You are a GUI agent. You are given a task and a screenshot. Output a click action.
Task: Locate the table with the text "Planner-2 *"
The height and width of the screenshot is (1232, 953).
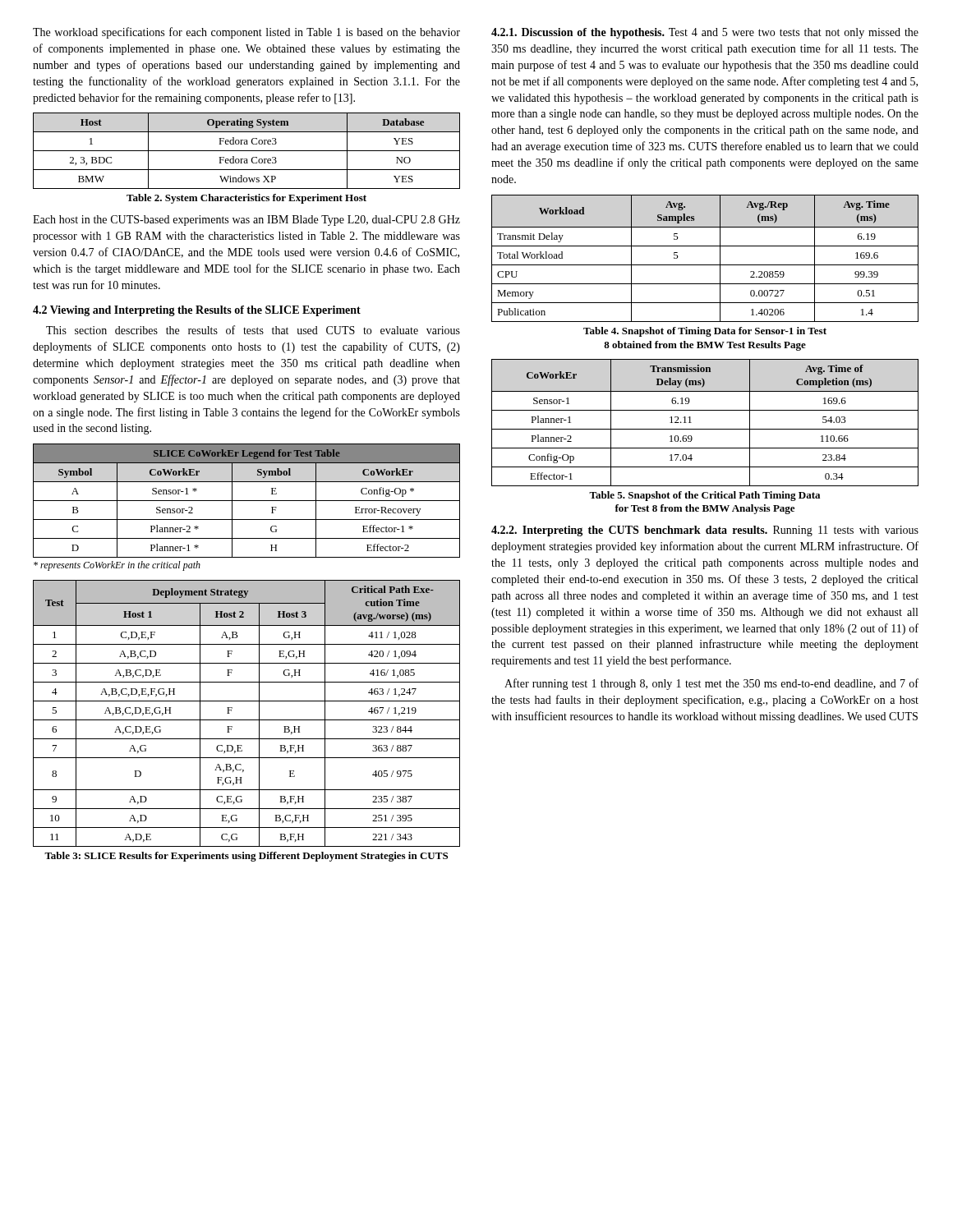coord(246,508)
